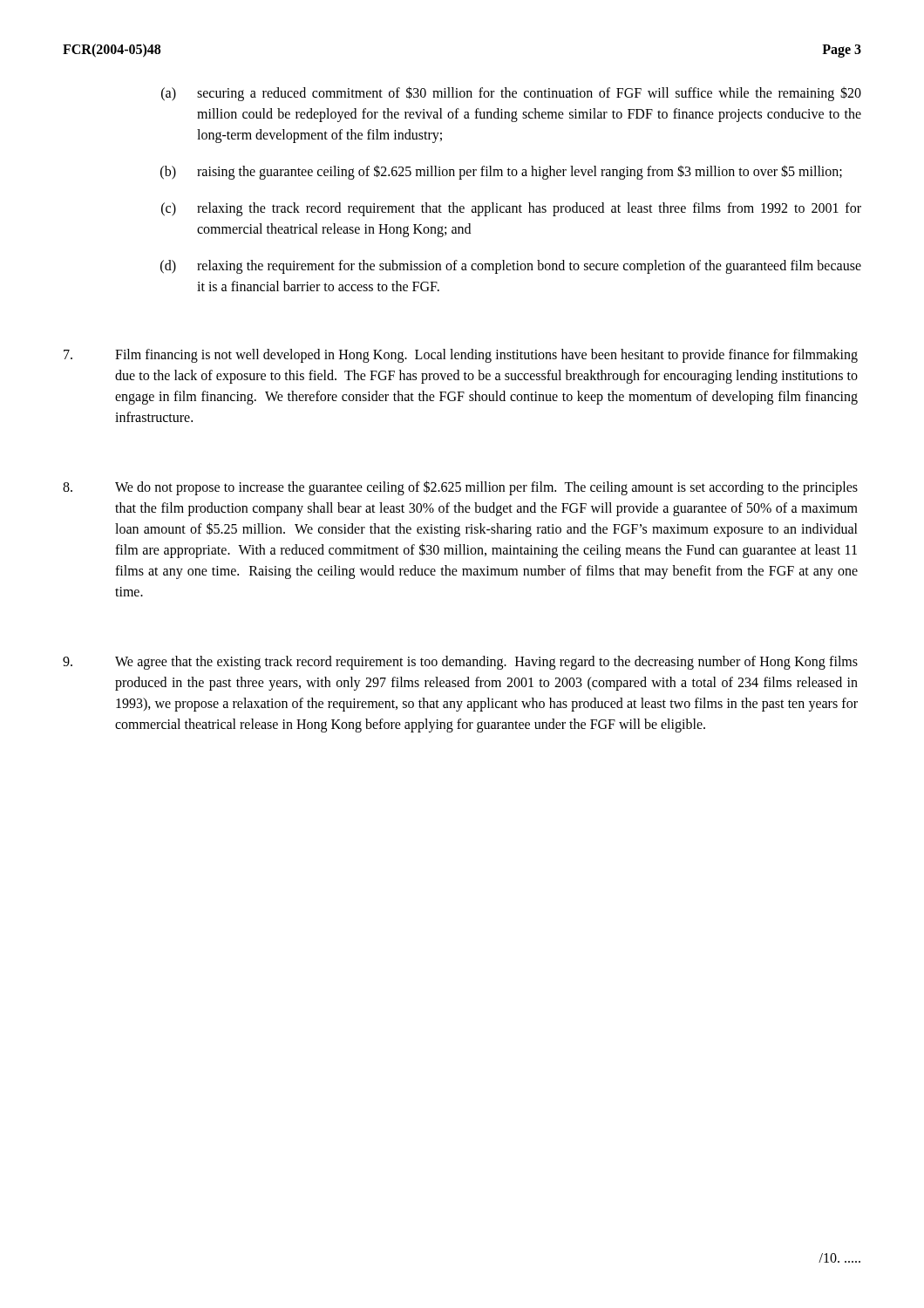Find the block on this page that starts "We do not propose to increase the guarantee"
924x1308 pixels.
point(460,540)
